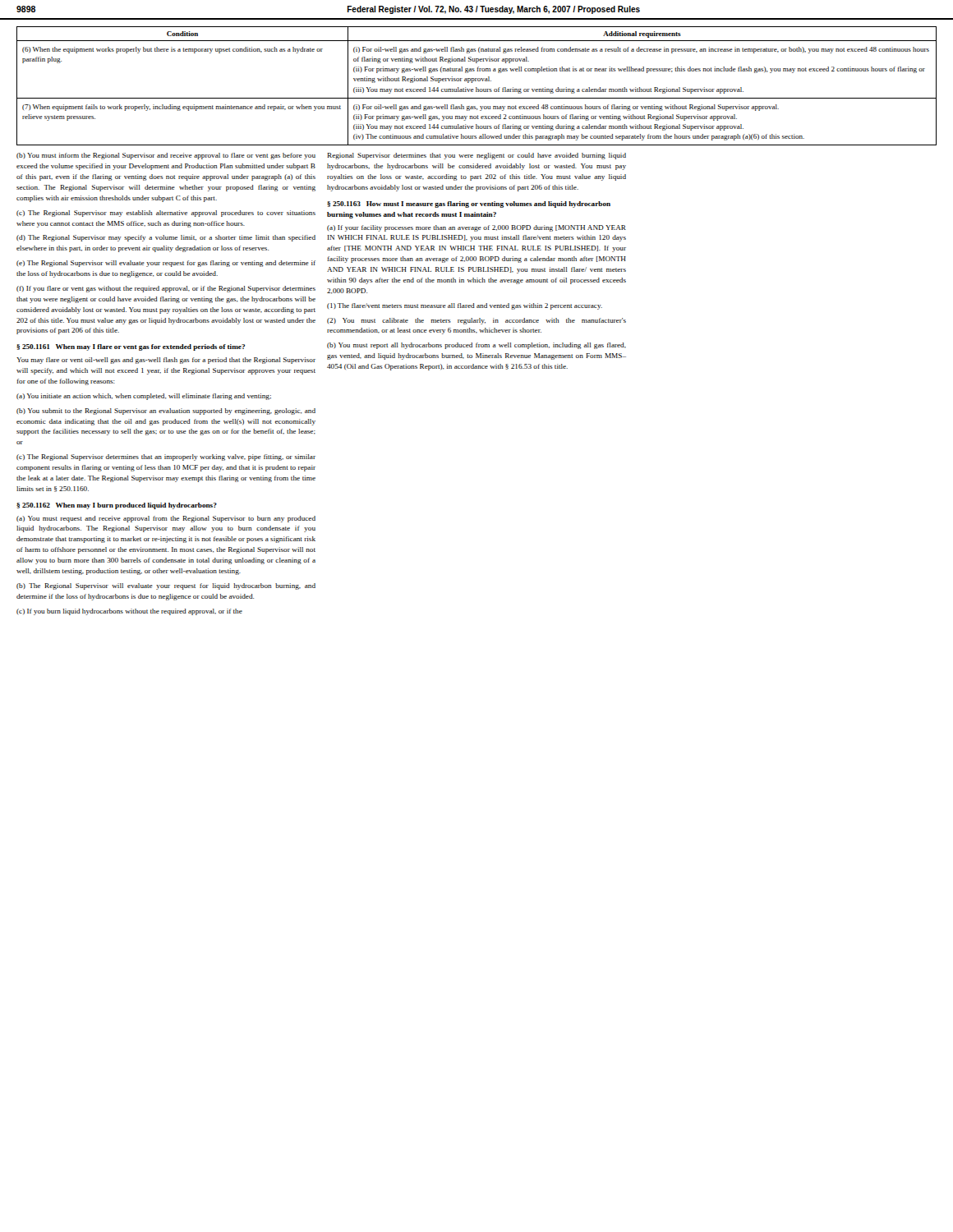953x1232 pixels.
Task: Find the block starting "(b) The Regional Supervisor will evaluate"
Action: coord(166,591)
